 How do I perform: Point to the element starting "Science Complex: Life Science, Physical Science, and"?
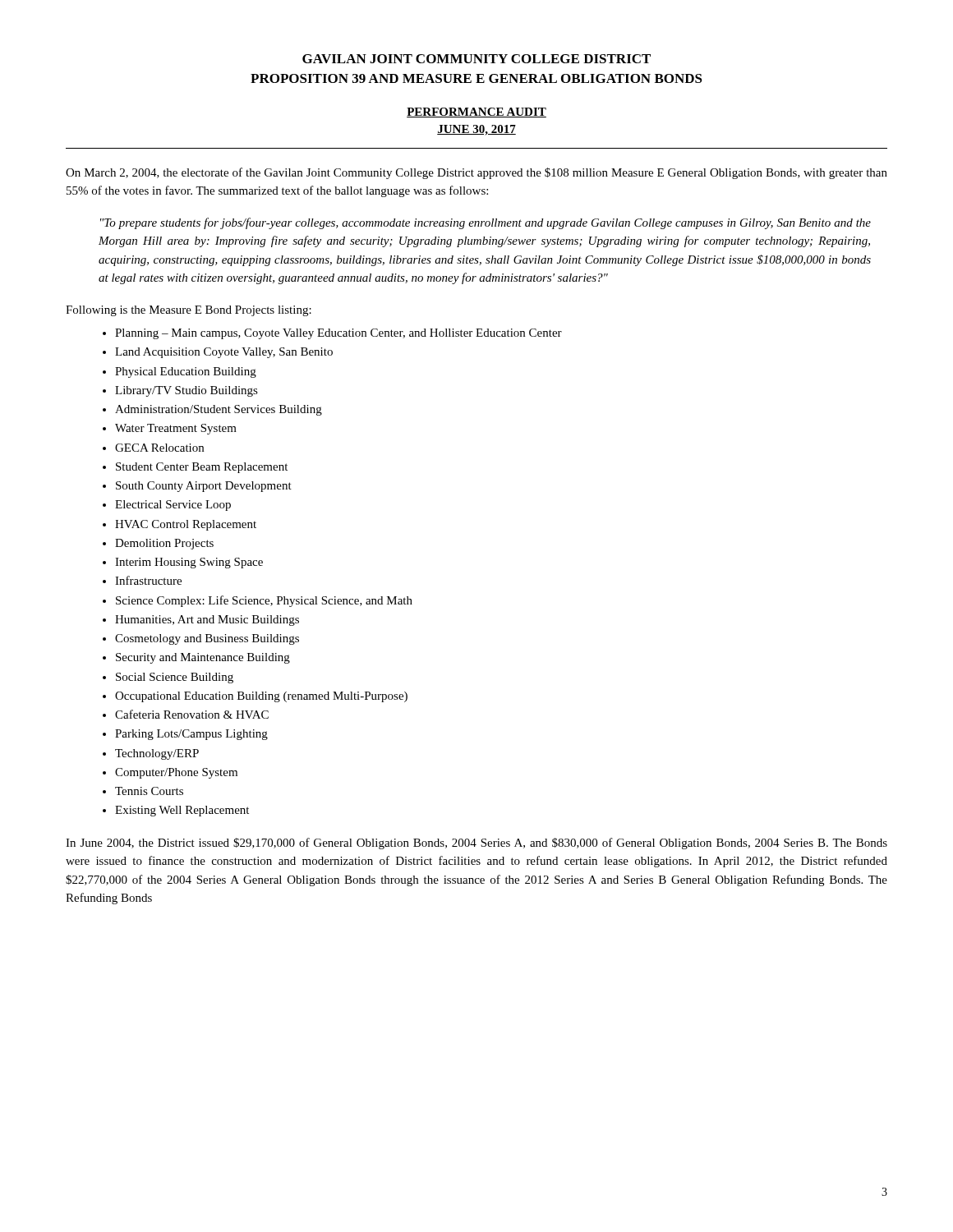pos(264,600)
